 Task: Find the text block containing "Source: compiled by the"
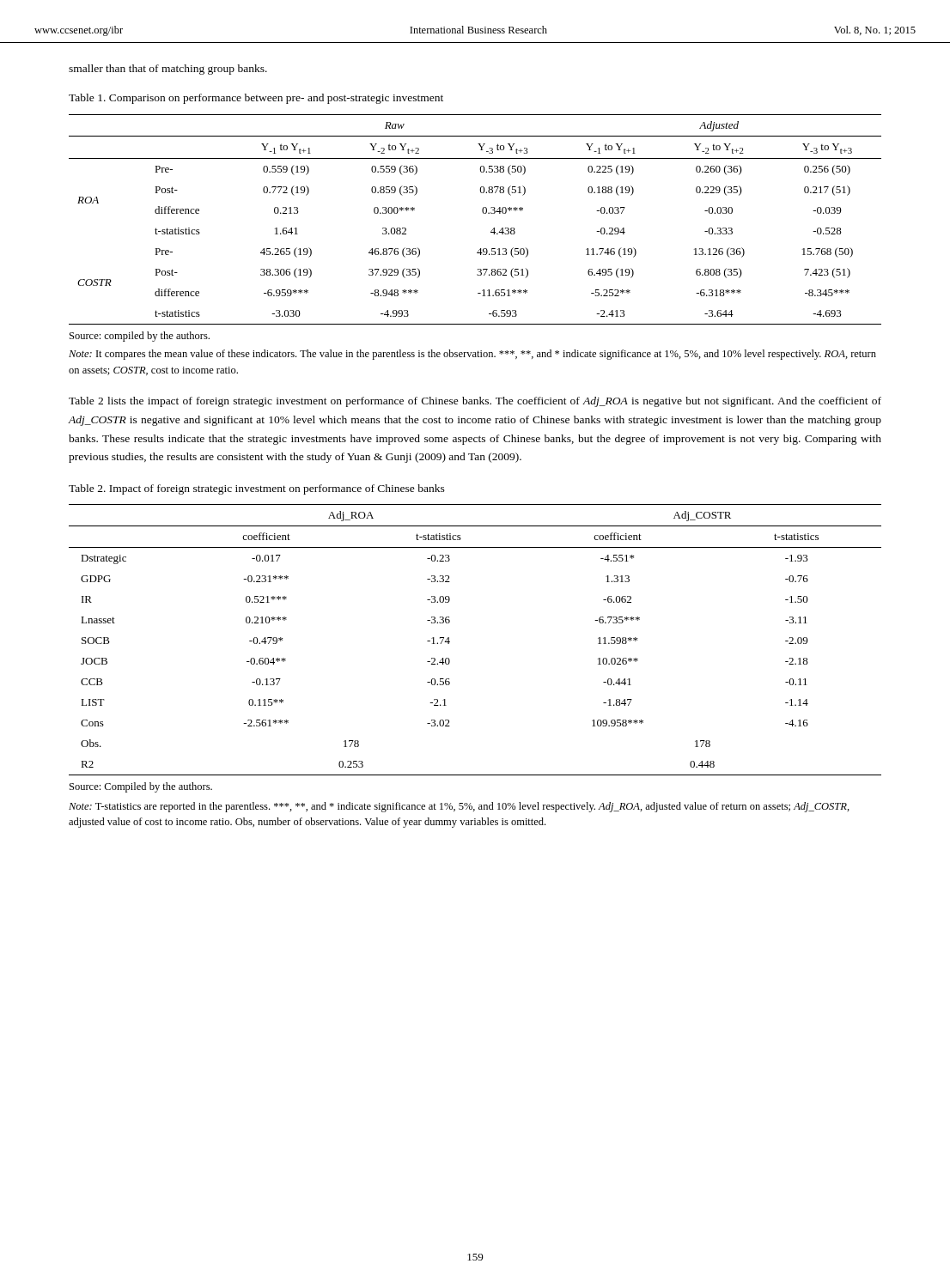point(140,336)
